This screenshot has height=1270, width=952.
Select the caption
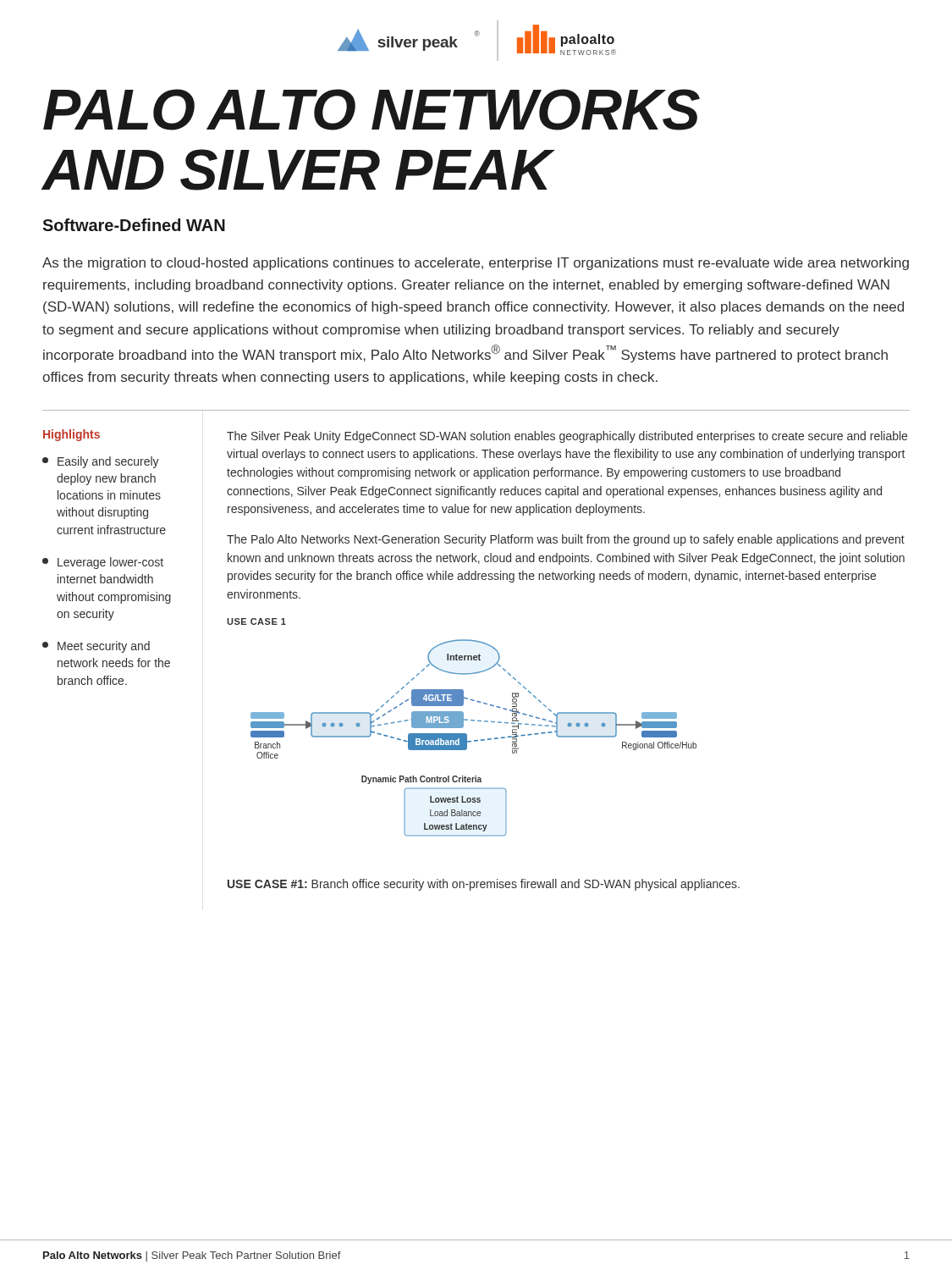(484, 884)
